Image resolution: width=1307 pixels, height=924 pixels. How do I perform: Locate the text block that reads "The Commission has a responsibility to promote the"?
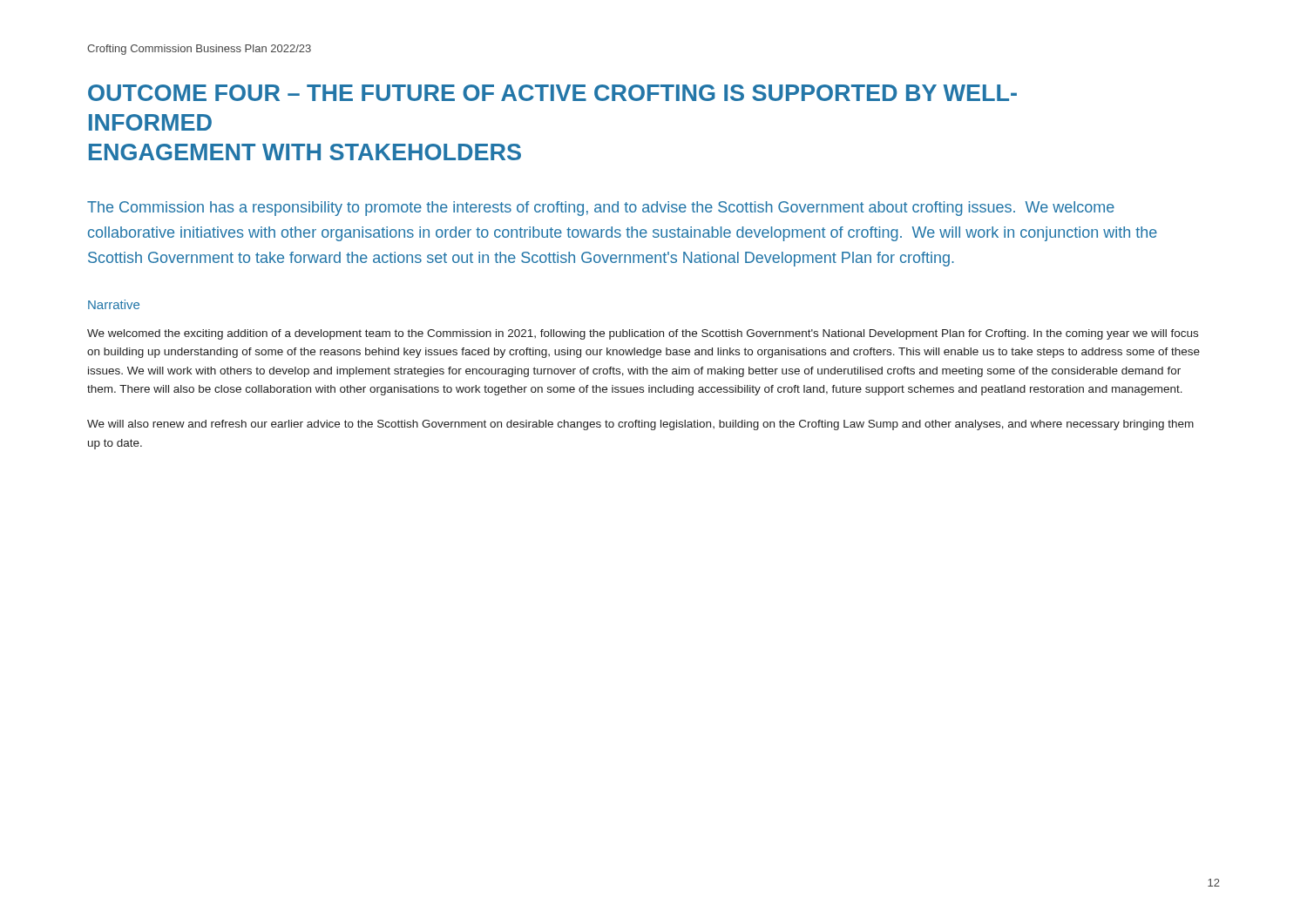622,233
